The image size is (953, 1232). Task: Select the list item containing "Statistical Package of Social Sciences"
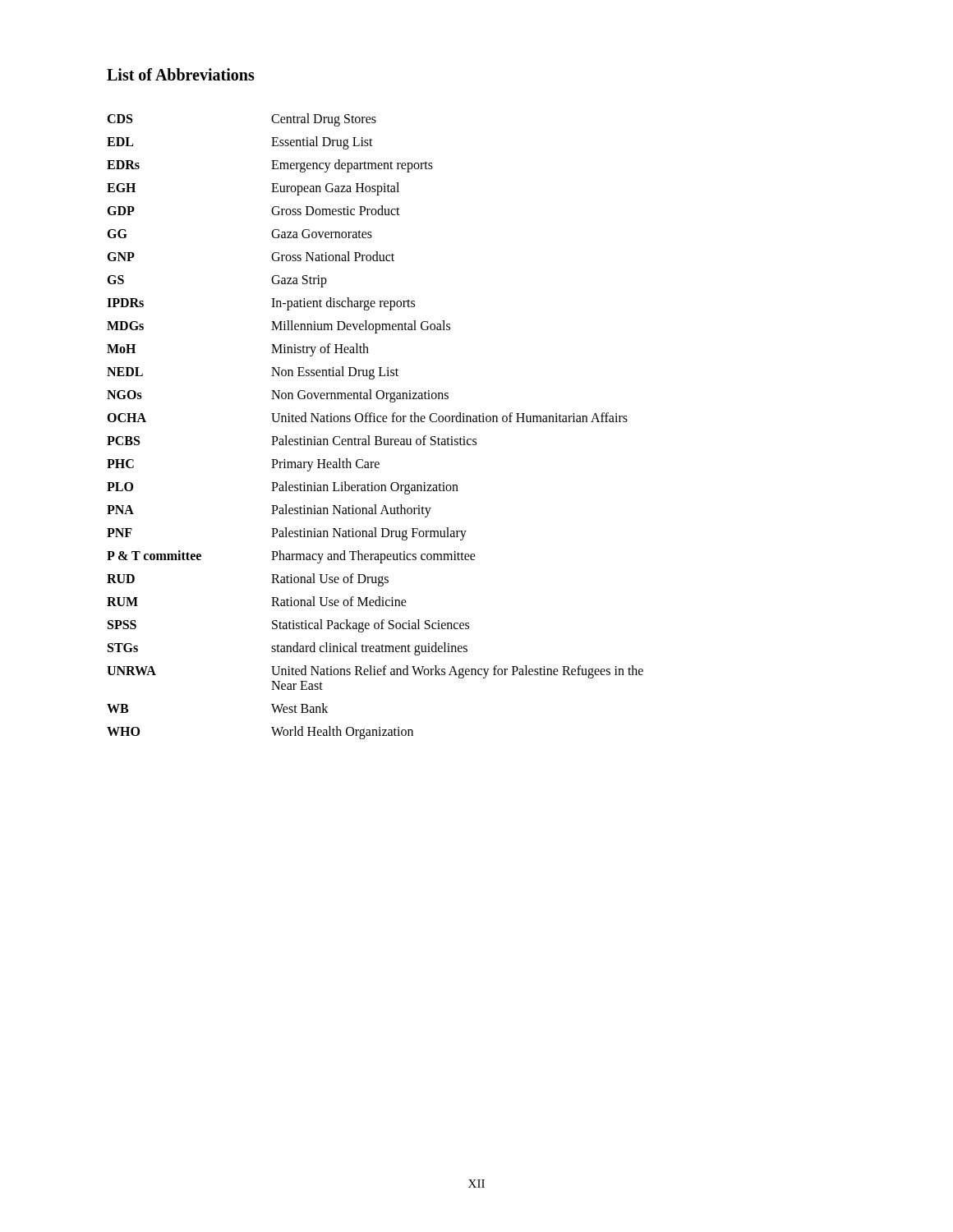point(370,625)
